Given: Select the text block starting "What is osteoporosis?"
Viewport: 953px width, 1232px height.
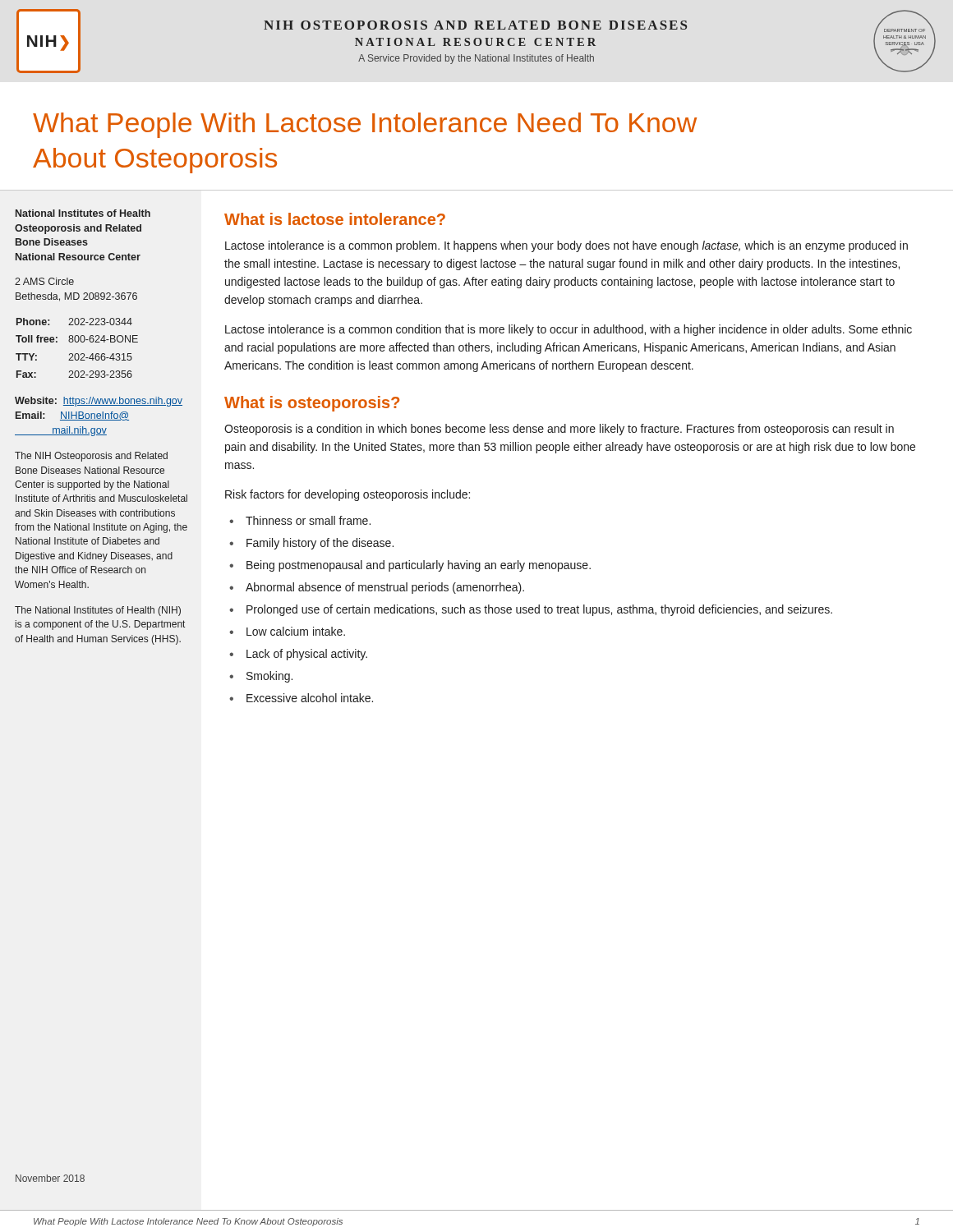Looking at the screenshot, I should [312, 404].
